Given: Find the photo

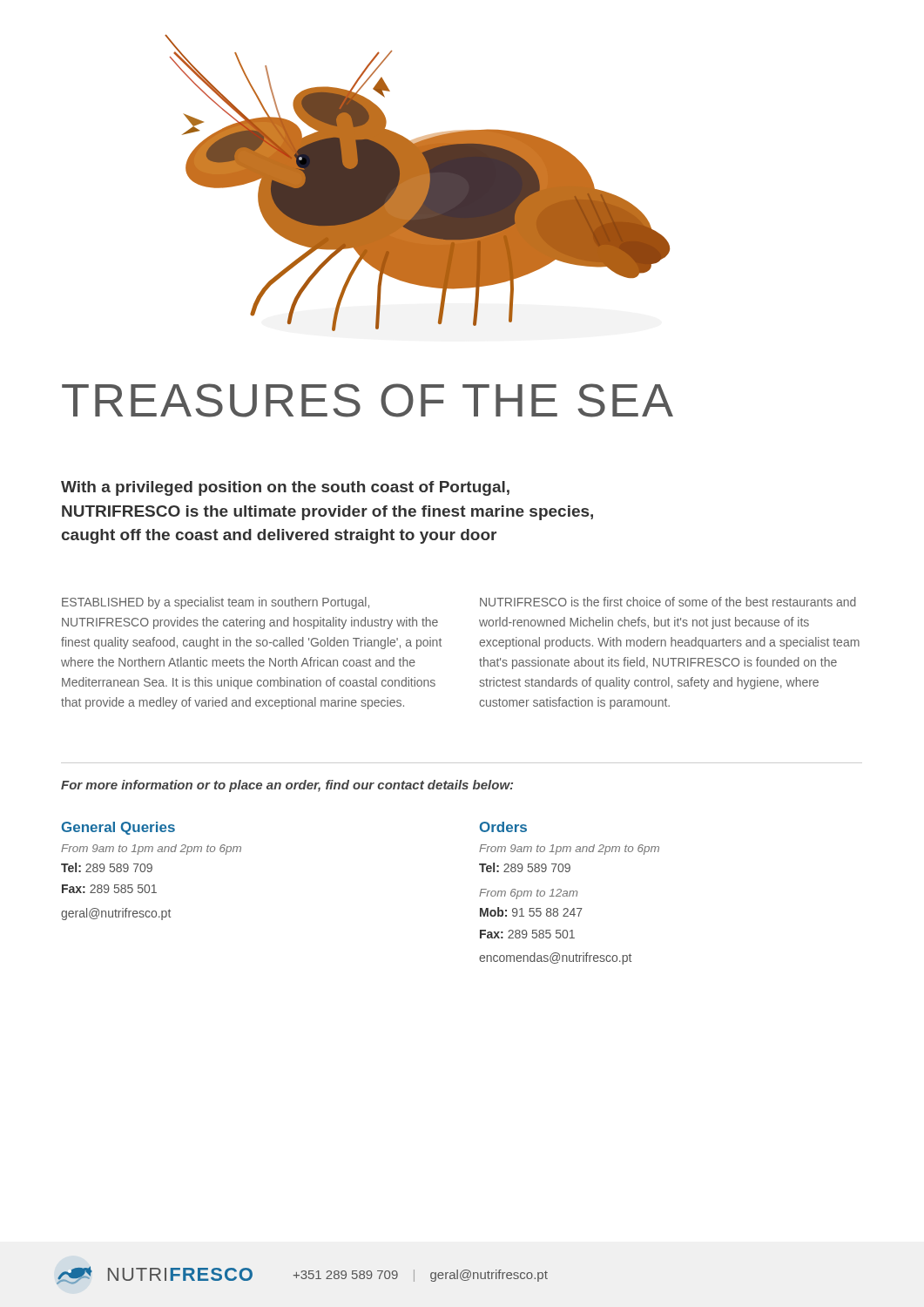Looking at the screenshot, I should (462, 187).
